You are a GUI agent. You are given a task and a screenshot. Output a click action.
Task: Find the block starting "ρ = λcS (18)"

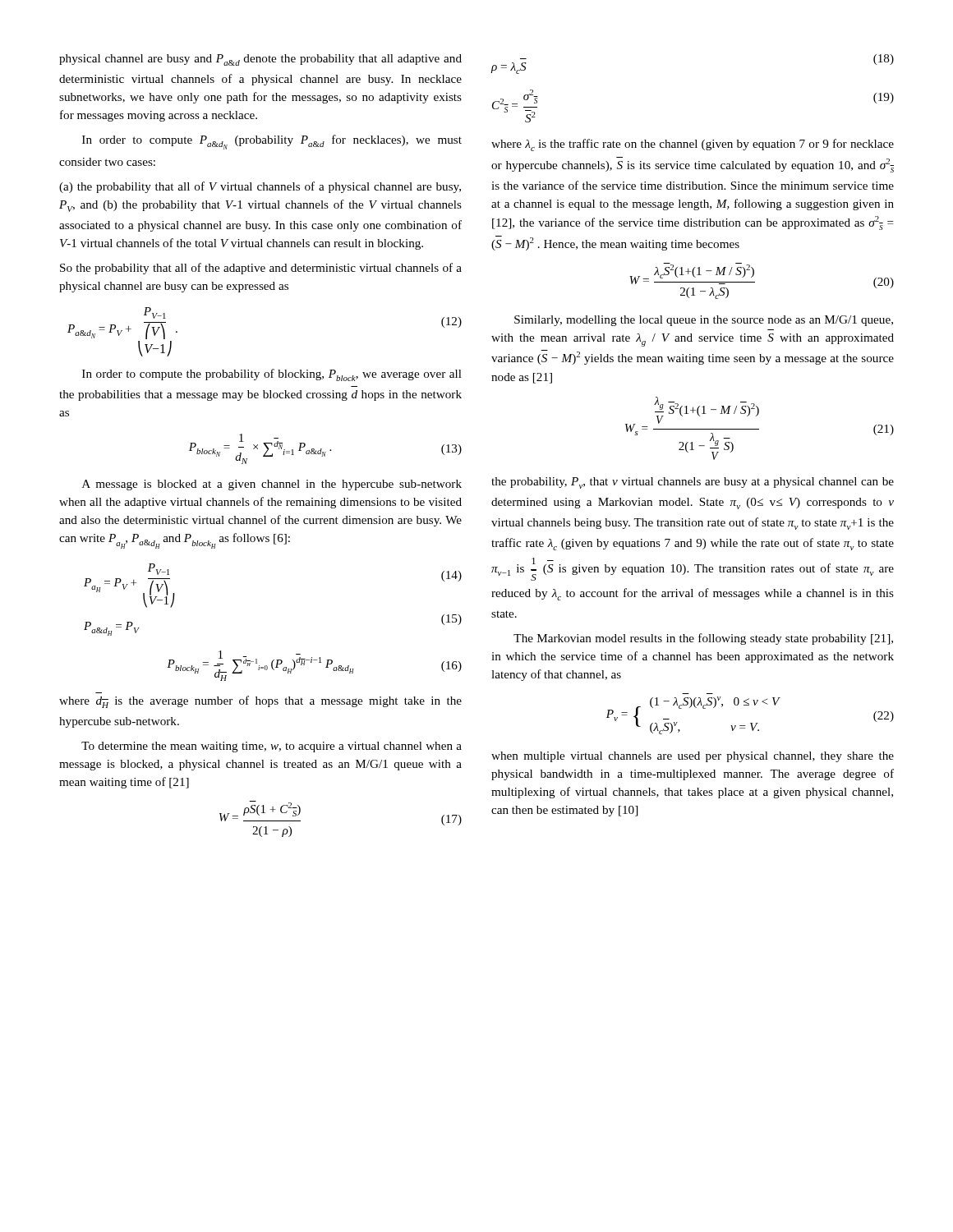[521, 65]
